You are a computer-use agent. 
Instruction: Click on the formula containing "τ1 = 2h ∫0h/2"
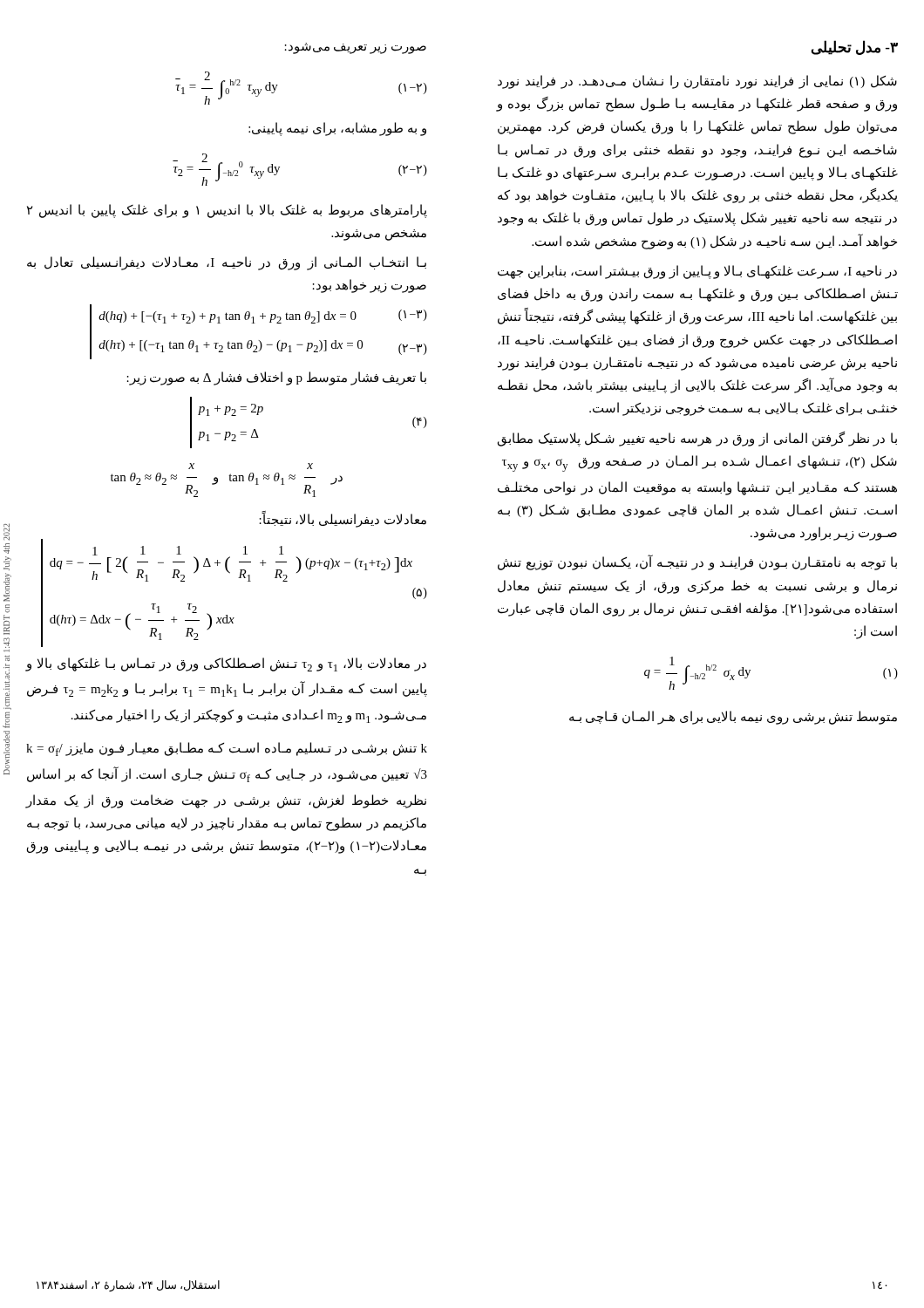pos(222,88)
